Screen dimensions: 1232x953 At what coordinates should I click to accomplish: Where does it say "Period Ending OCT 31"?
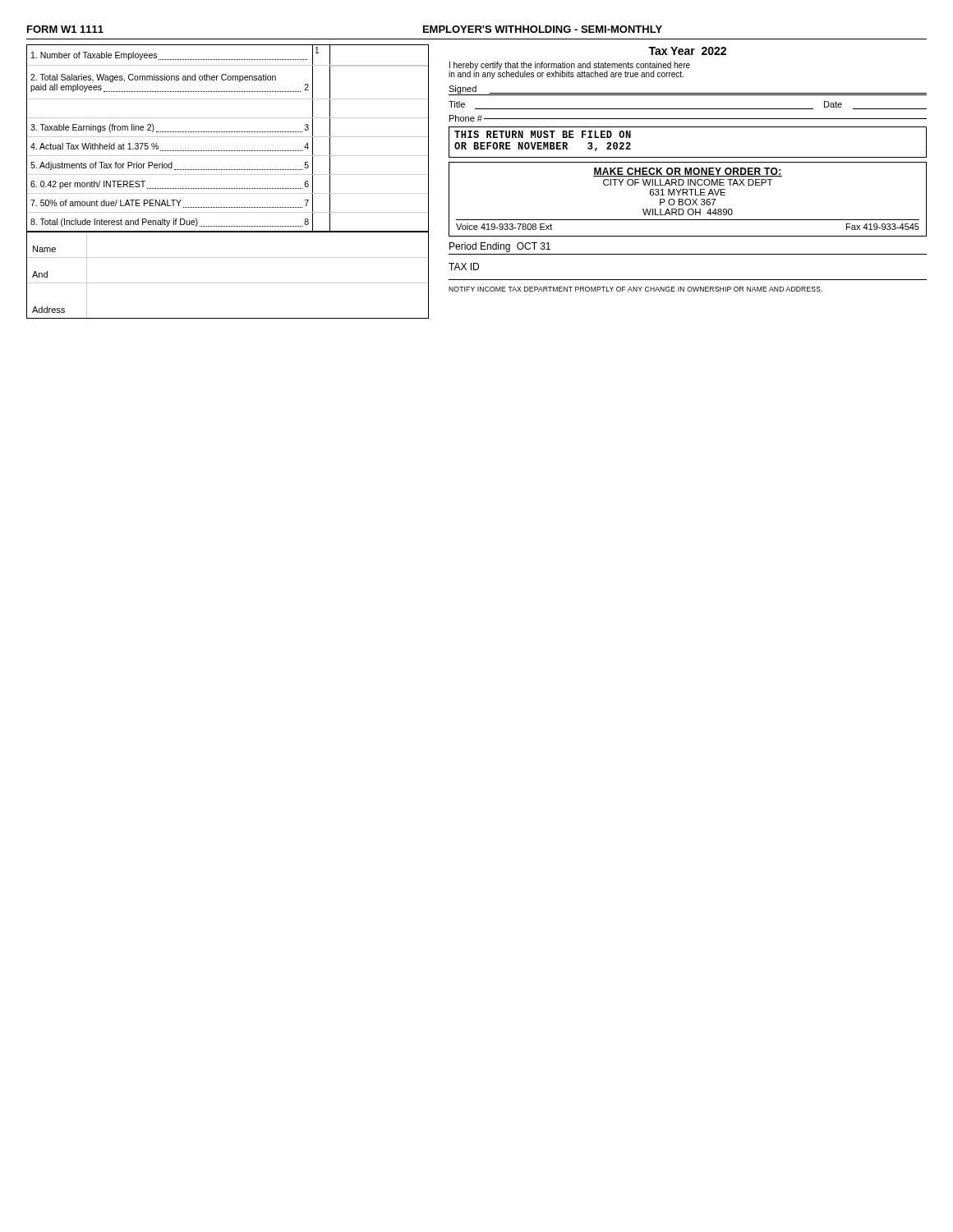tap(500, 246)
